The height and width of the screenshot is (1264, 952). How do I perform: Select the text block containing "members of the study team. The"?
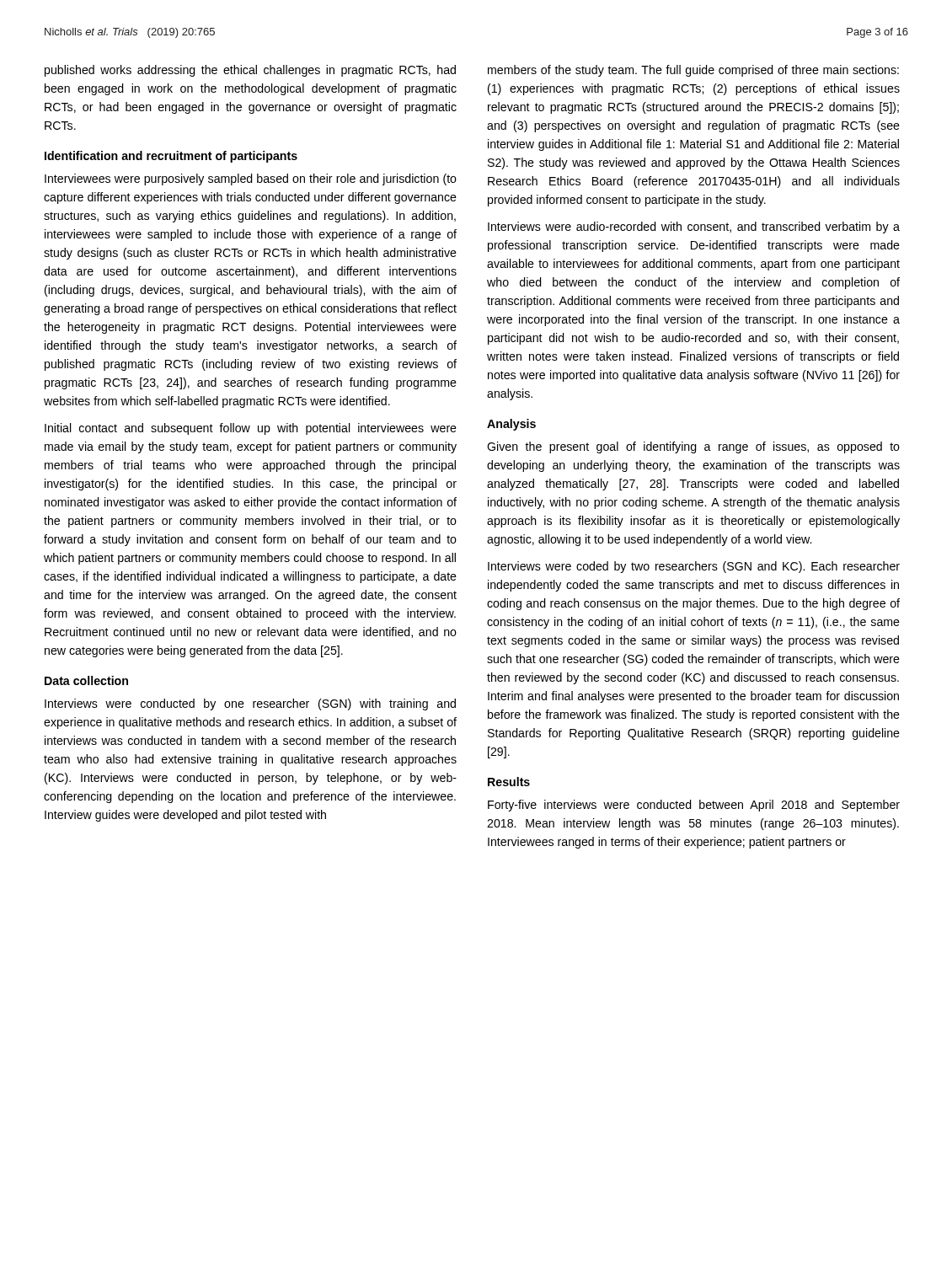[693, 135]
